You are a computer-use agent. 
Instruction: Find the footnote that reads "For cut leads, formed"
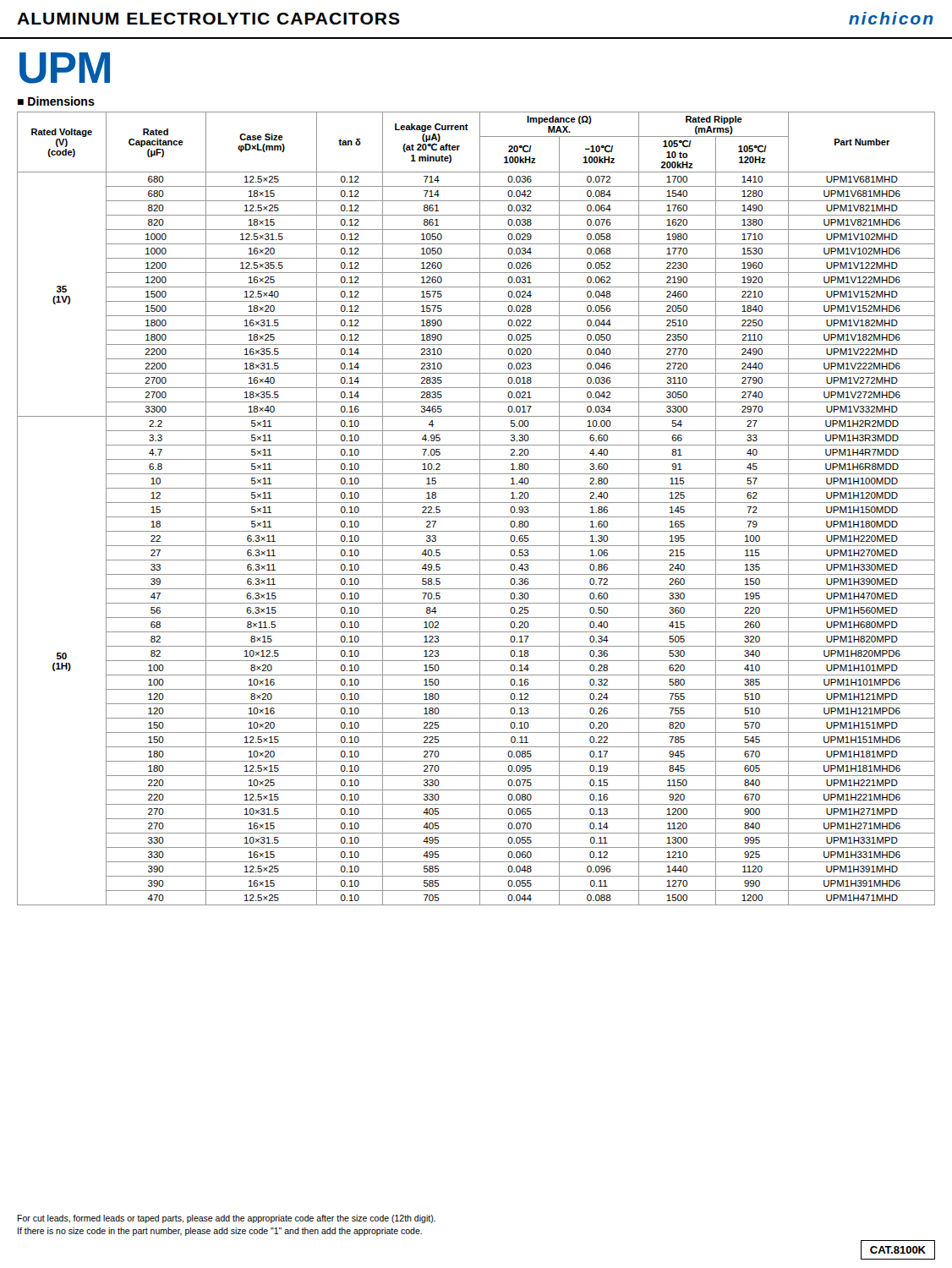coord(226,1224)
